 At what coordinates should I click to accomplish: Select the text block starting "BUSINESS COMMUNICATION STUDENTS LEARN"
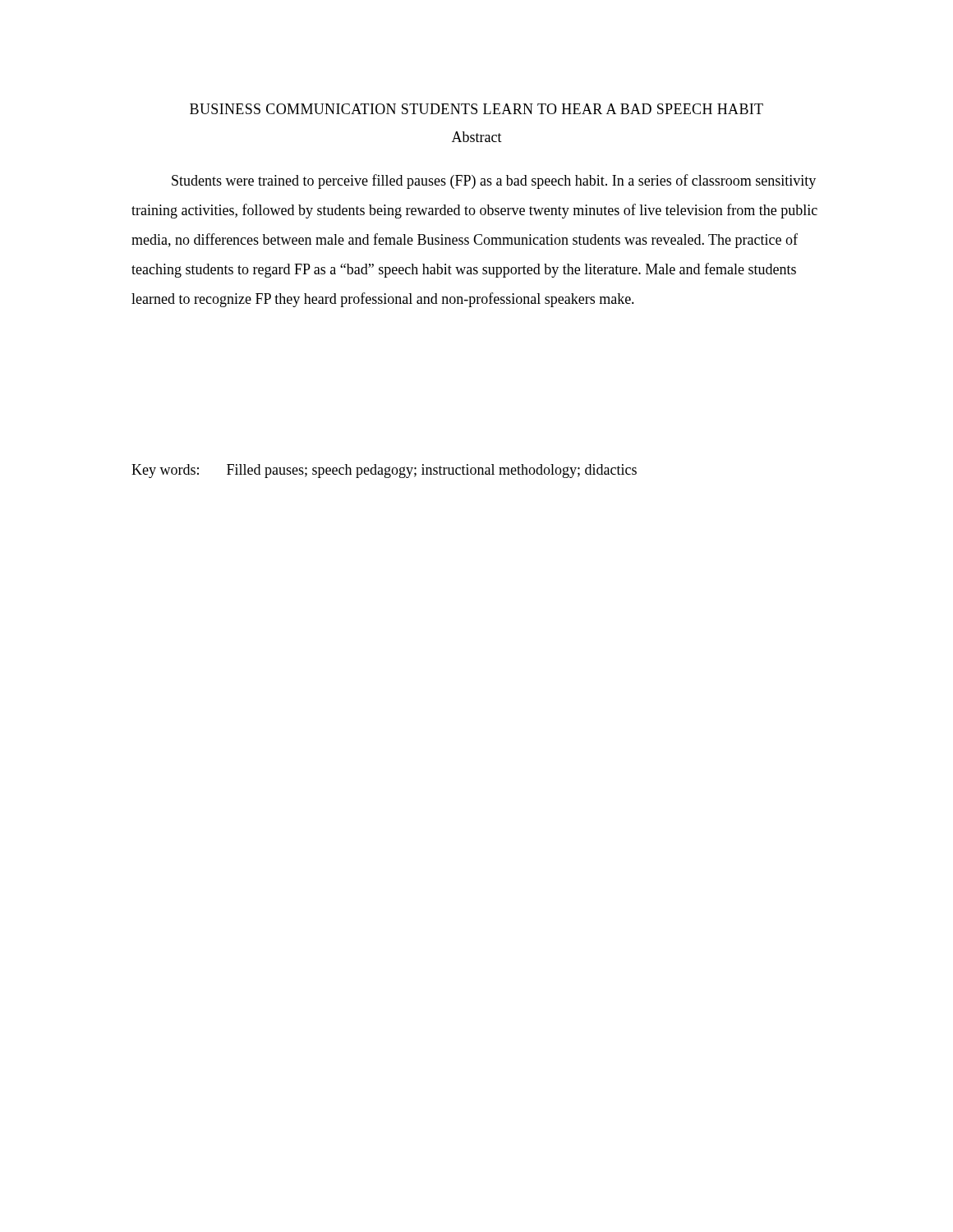(x=476, y=109)
